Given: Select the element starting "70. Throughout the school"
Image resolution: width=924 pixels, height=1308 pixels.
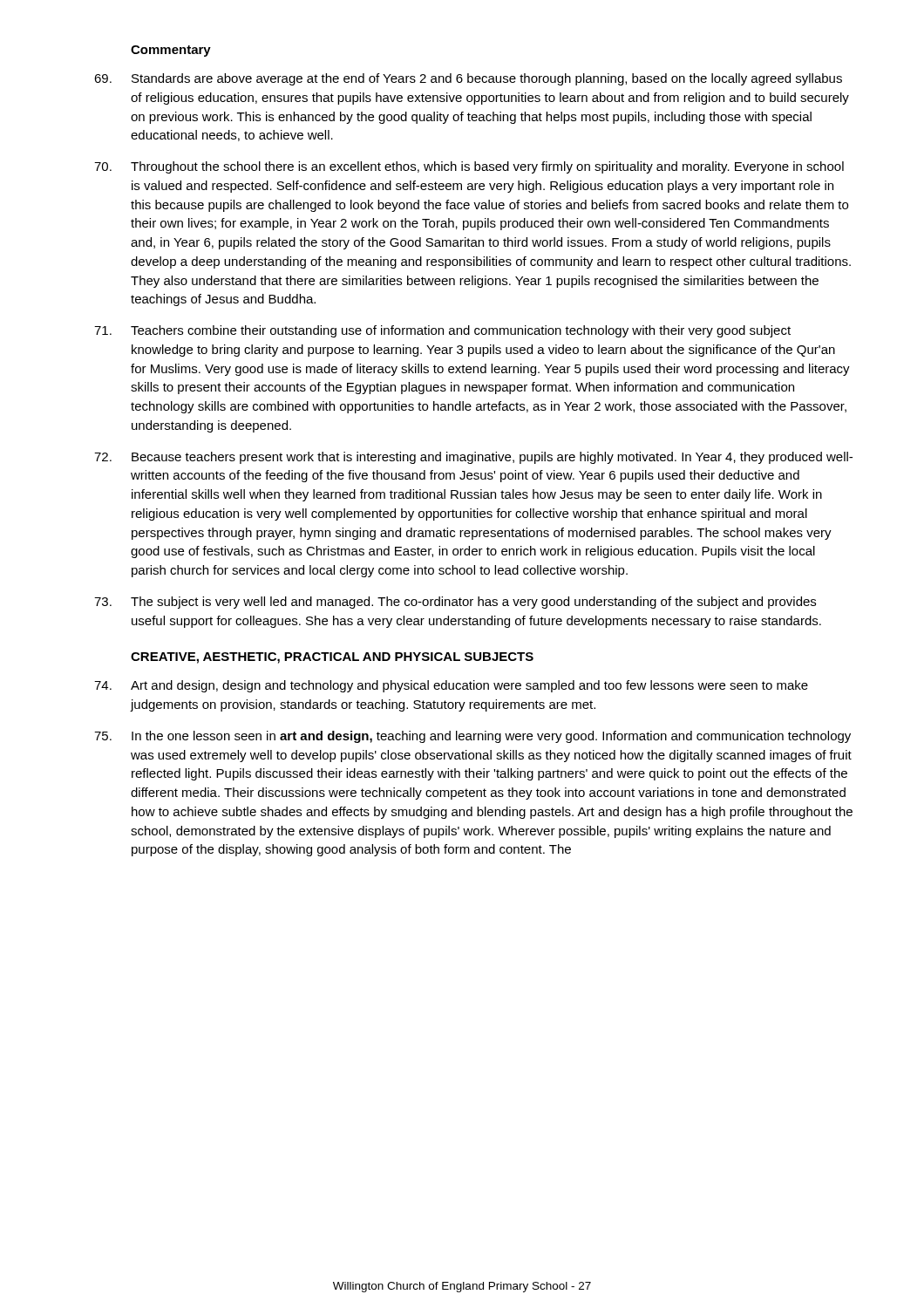Looking at the screenshot, I should point(474,233).
